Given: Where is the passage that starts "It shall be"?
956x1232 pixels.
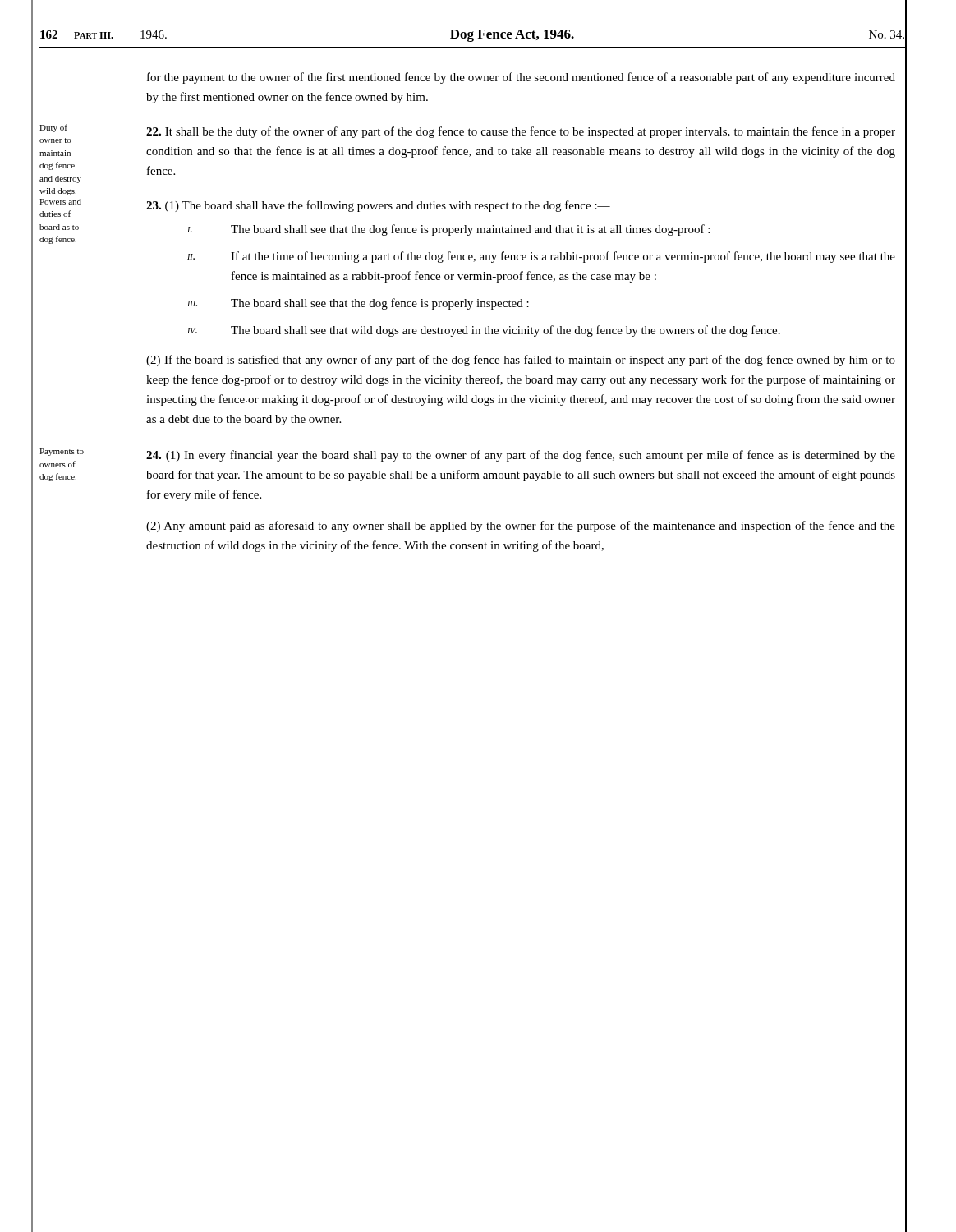Looking at the screenshot, I should 521,151.
